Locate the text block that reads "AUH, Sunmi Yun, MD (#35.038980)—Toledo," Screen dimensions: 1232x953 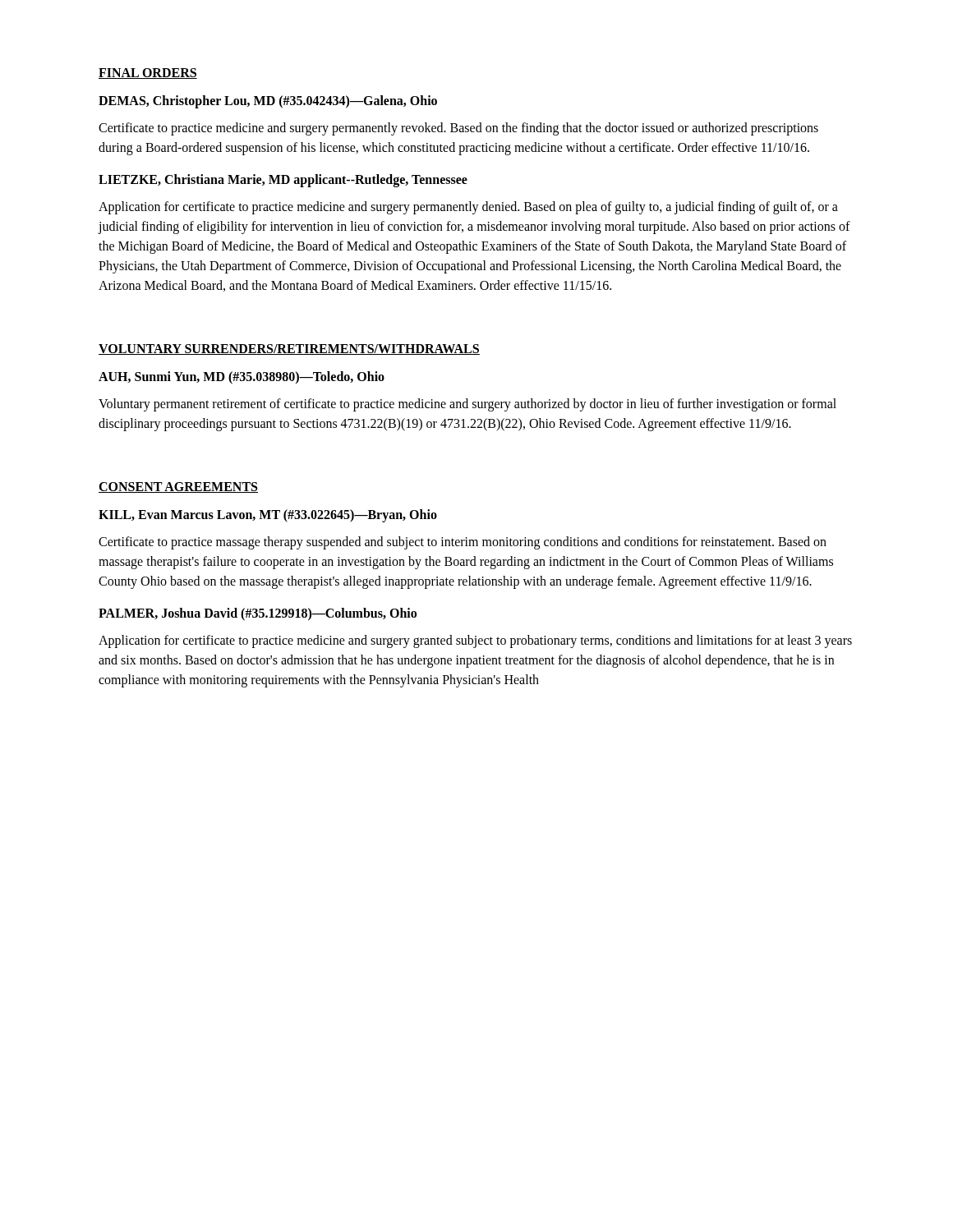coord(242,377)
